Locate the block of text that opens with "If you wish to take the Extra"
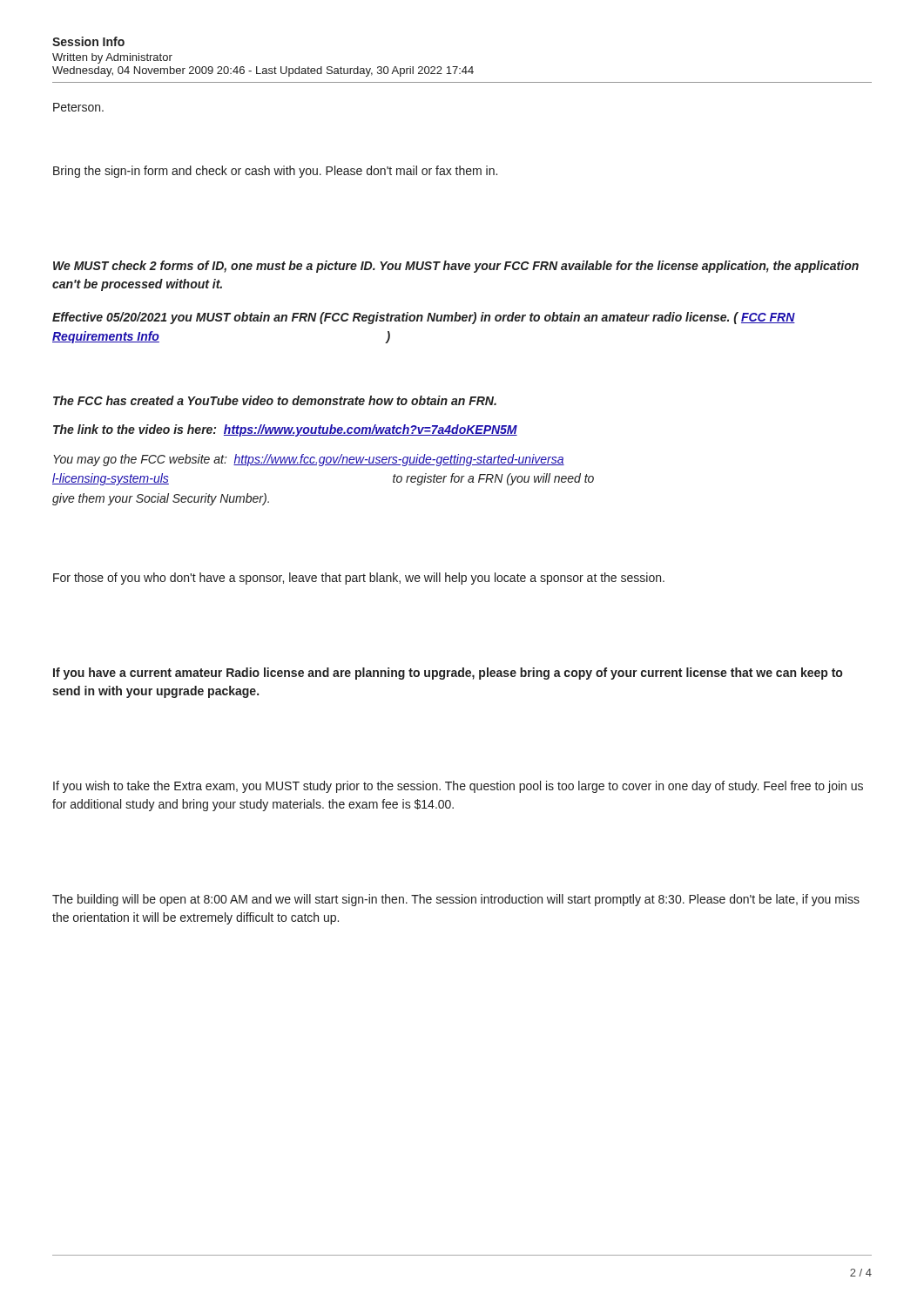924x1307 pixels. pyautogui.click(x=458, y=795)
